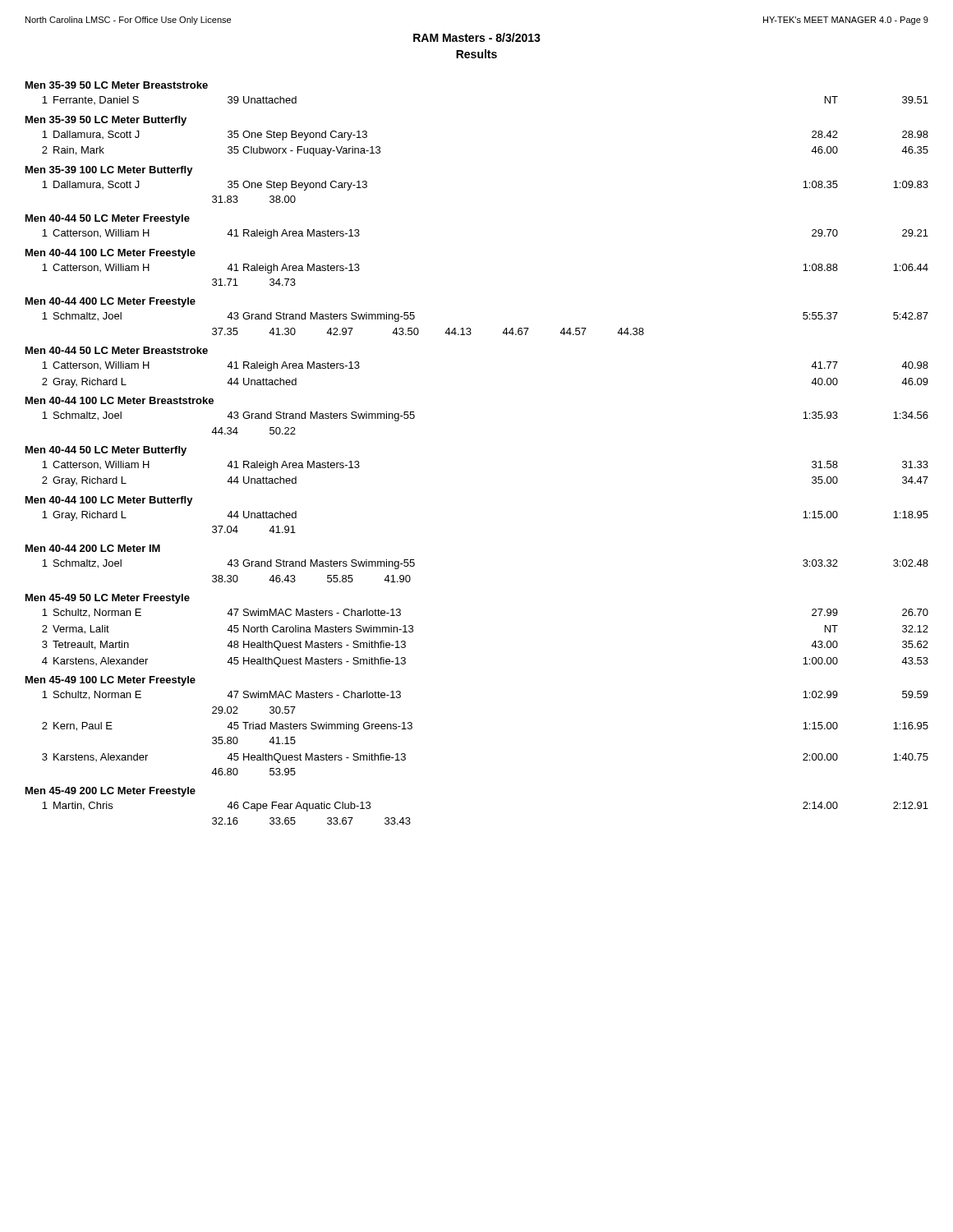953x1232 pixels.
Task: Click on the text block containing "1 Martin, Chris 46Cape"
Action: point(75,806)
